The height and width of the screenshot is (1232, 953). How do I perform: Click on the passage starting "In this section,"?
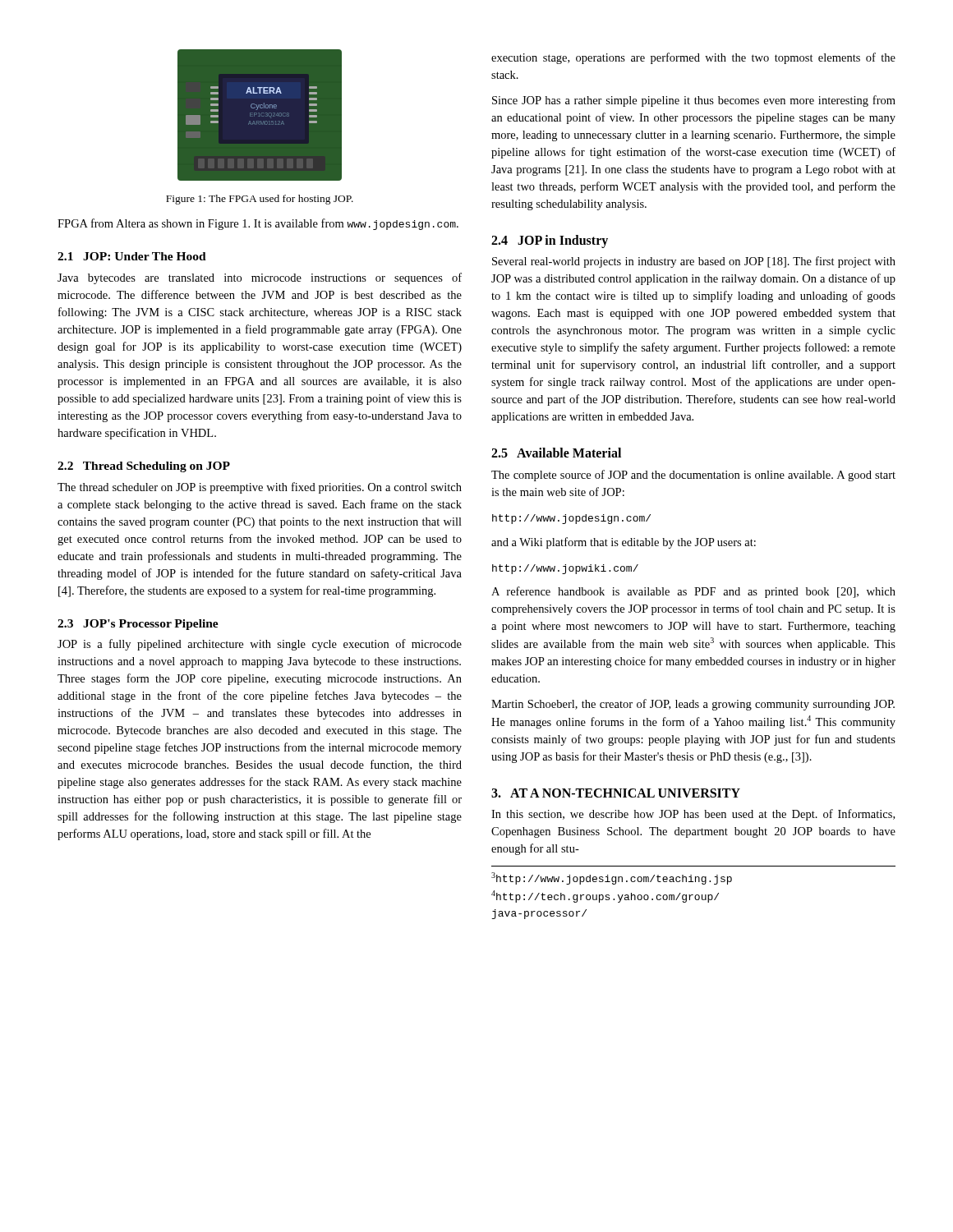[693, 832]
